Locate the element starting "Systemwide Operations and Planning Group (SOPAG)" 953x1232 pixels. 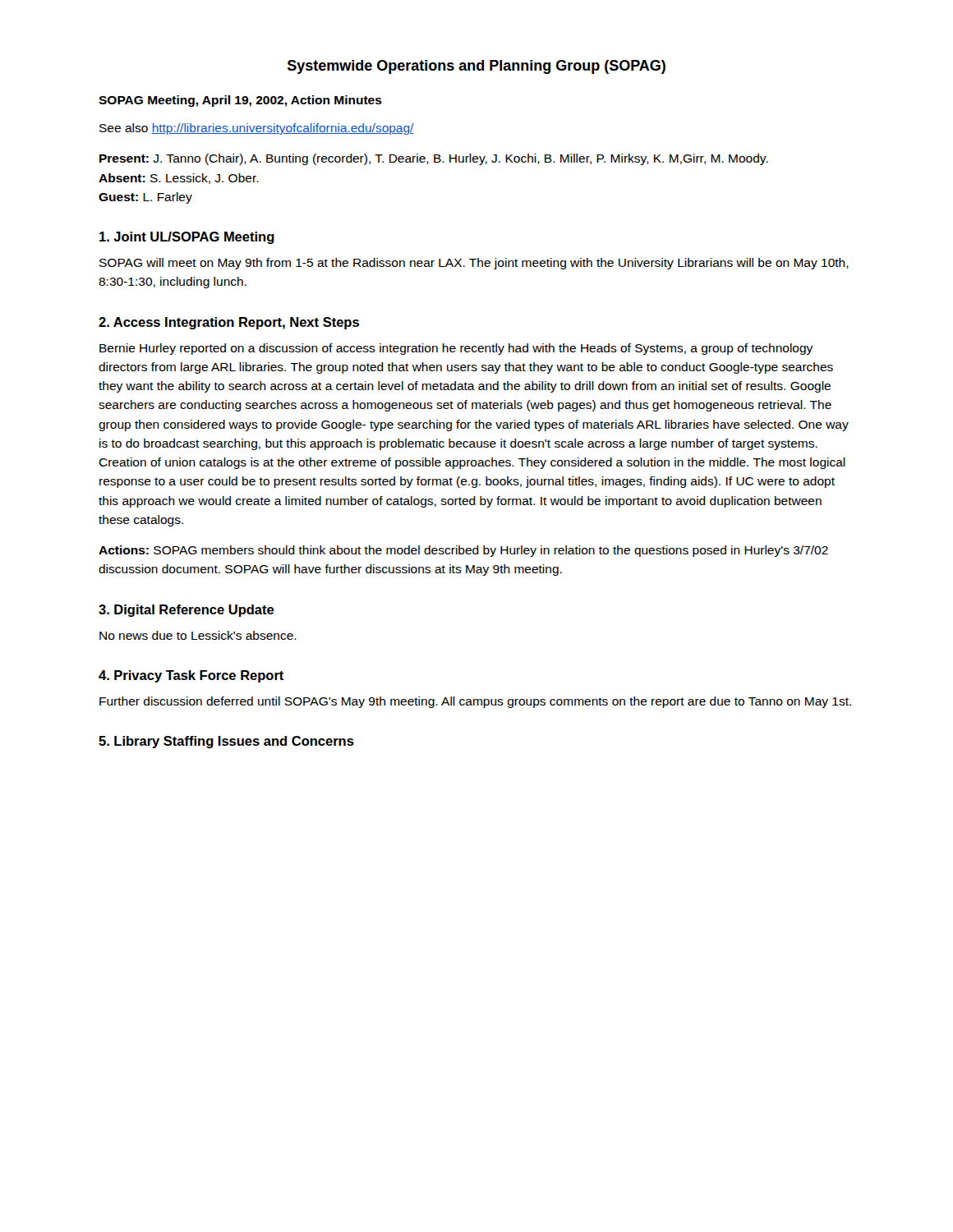click(476, 66)
